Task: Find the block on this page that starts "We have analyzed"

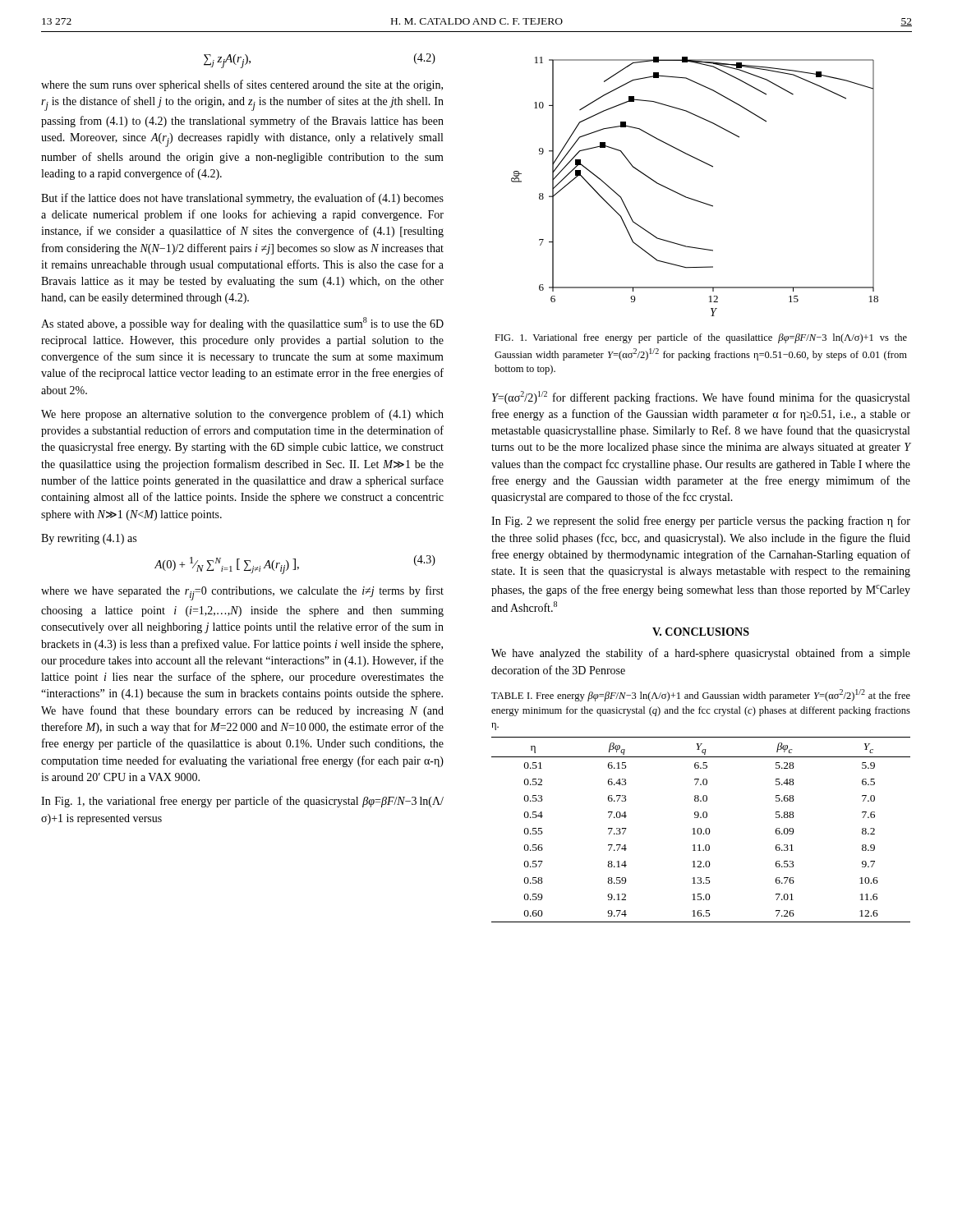Action: [701, 663]
